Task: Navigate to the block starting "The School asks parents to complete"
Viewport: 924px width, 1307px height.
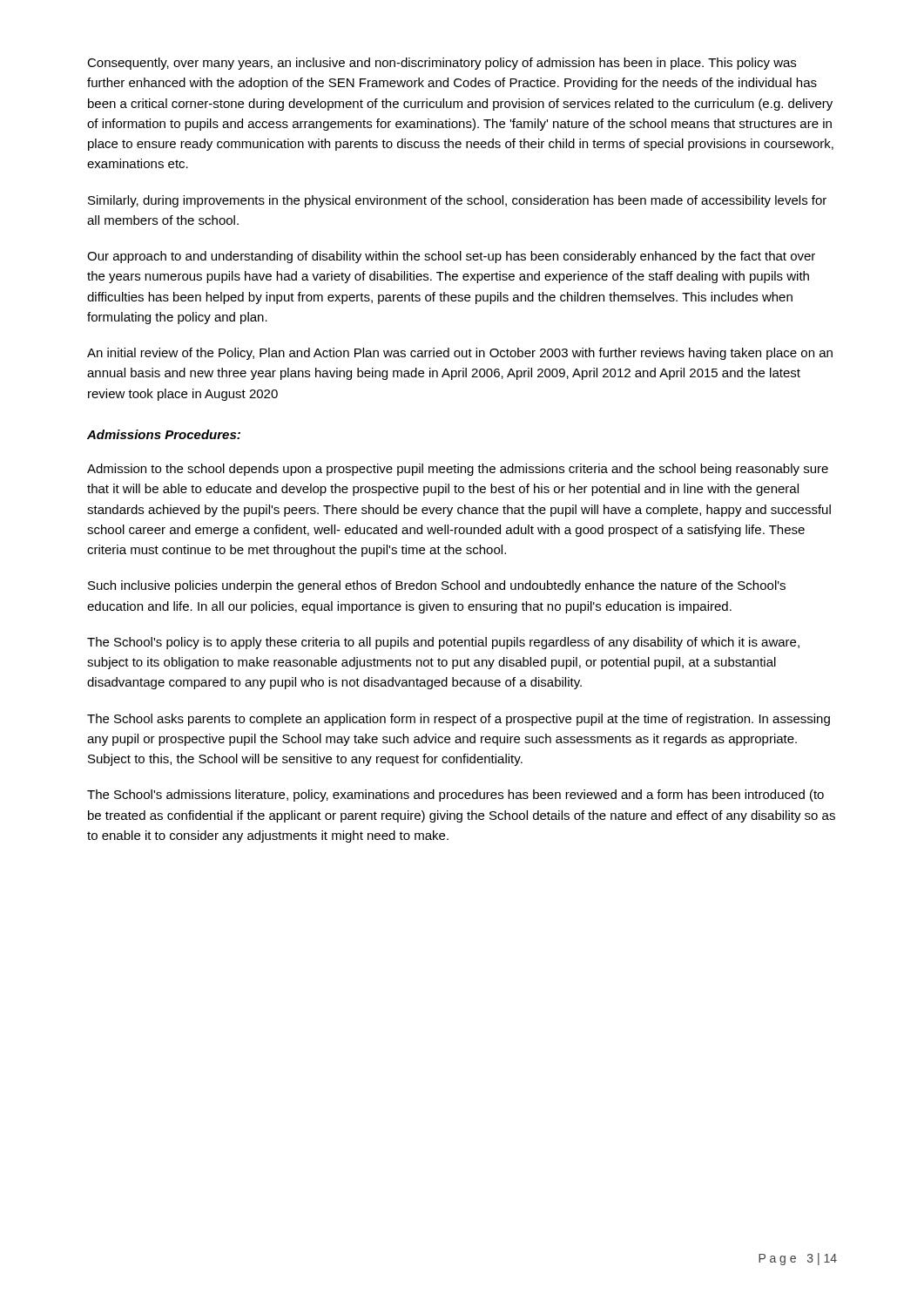Action: [x=459, y=738]
